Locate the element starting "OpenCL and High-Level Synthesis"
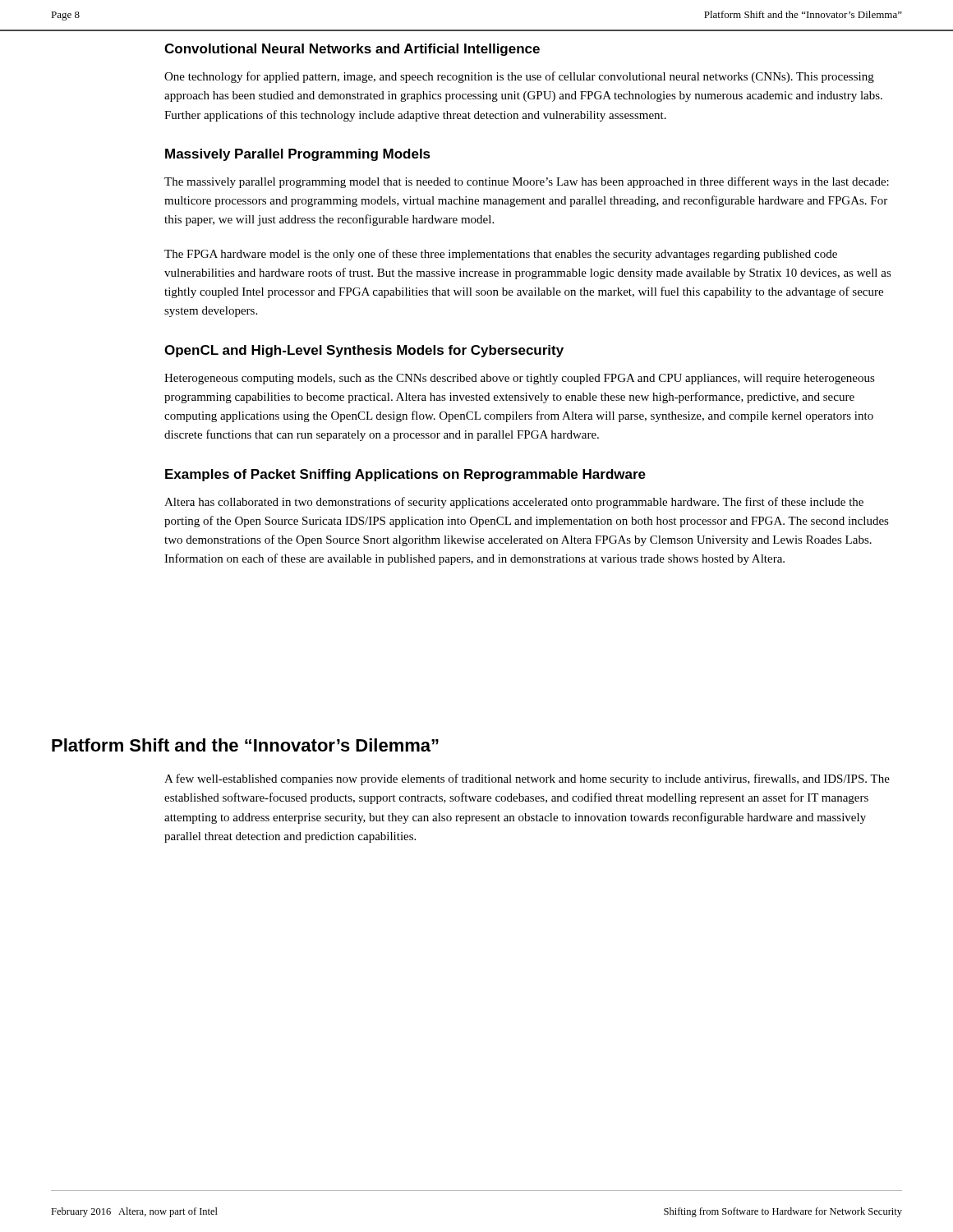 pos(364,350)
